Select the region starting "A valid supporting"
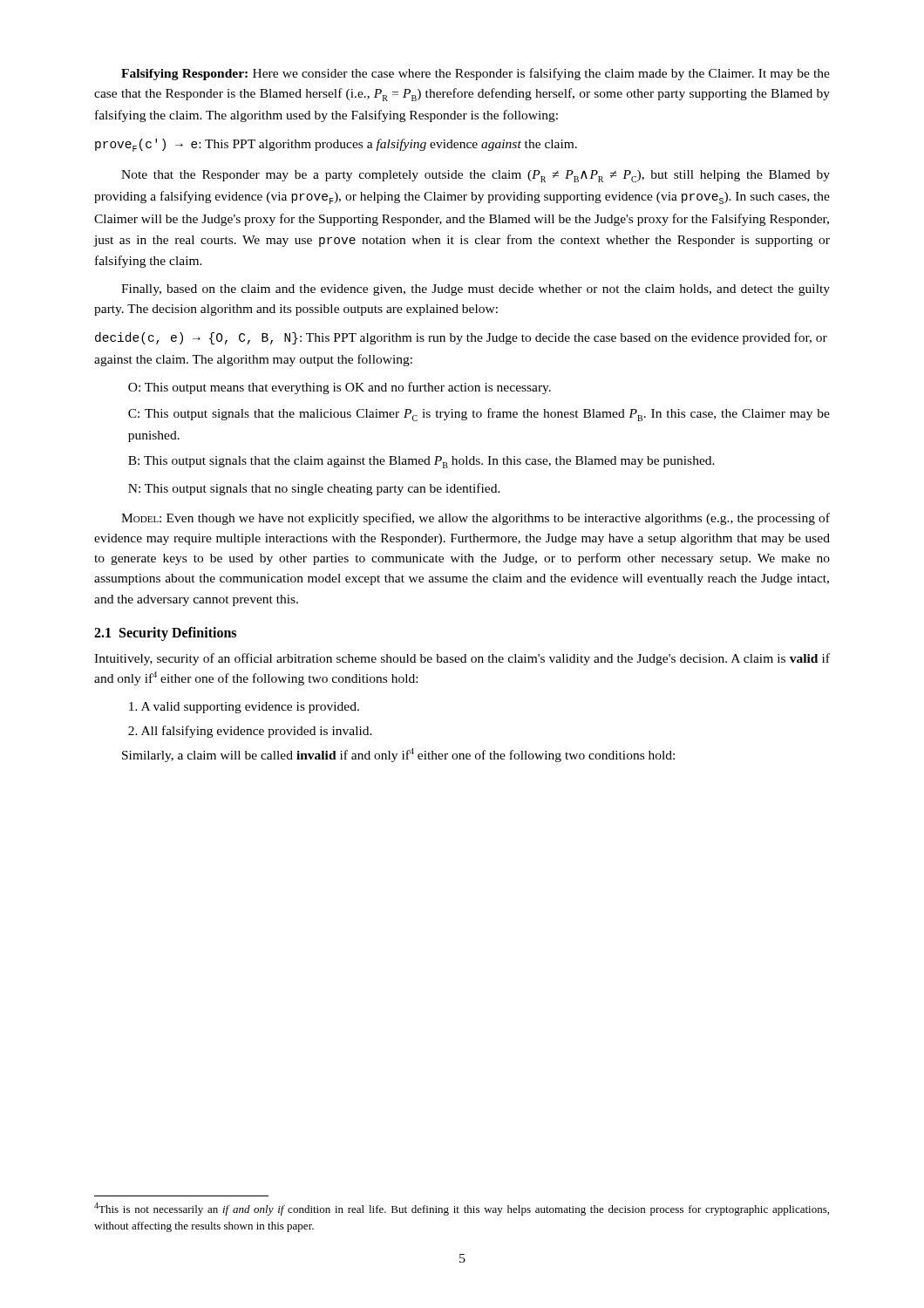The image size is (924, 1308). coord(244,706)
